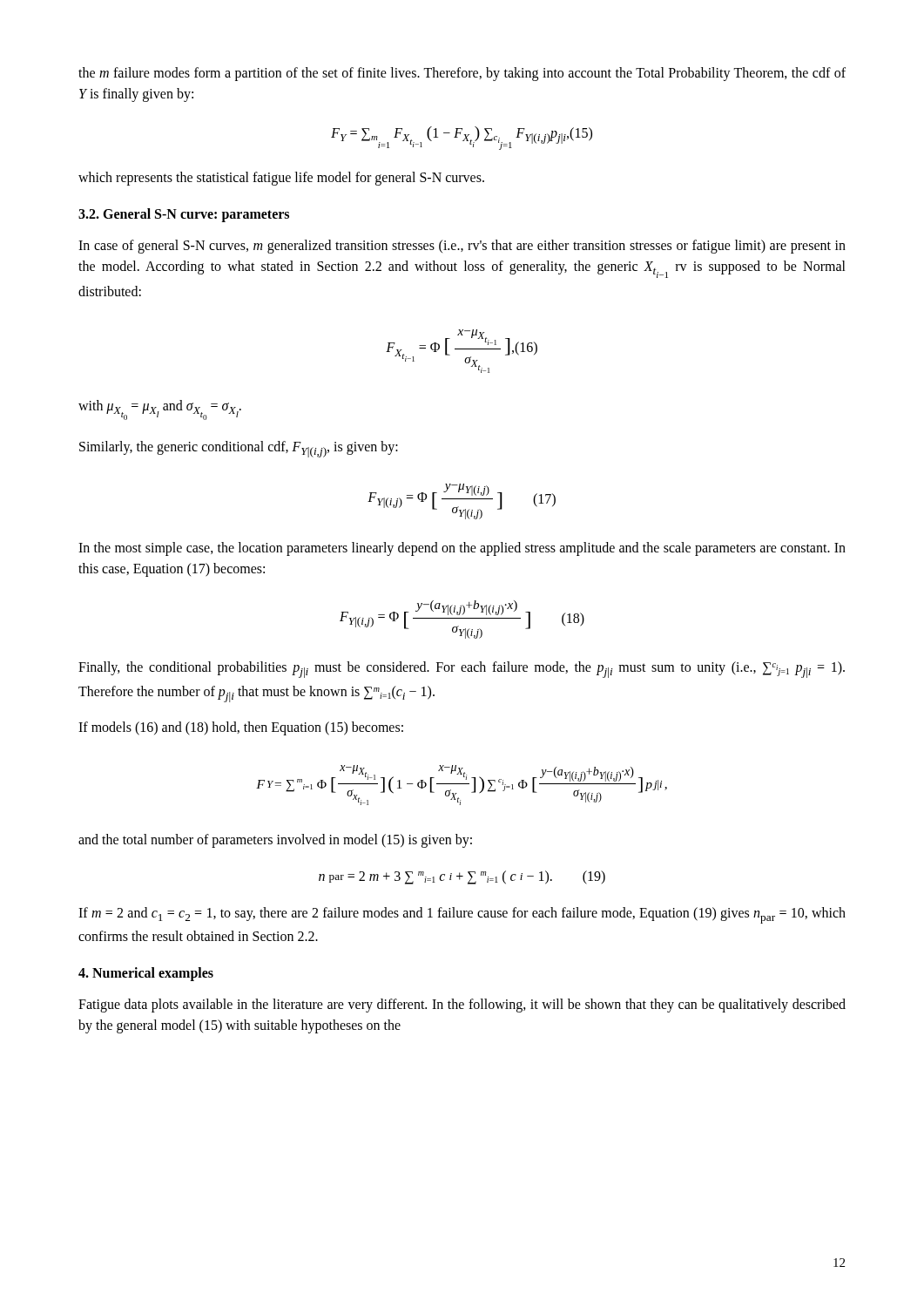
Task: Find the text block with the text "with μXt0 ="
Action: [160, 410]
